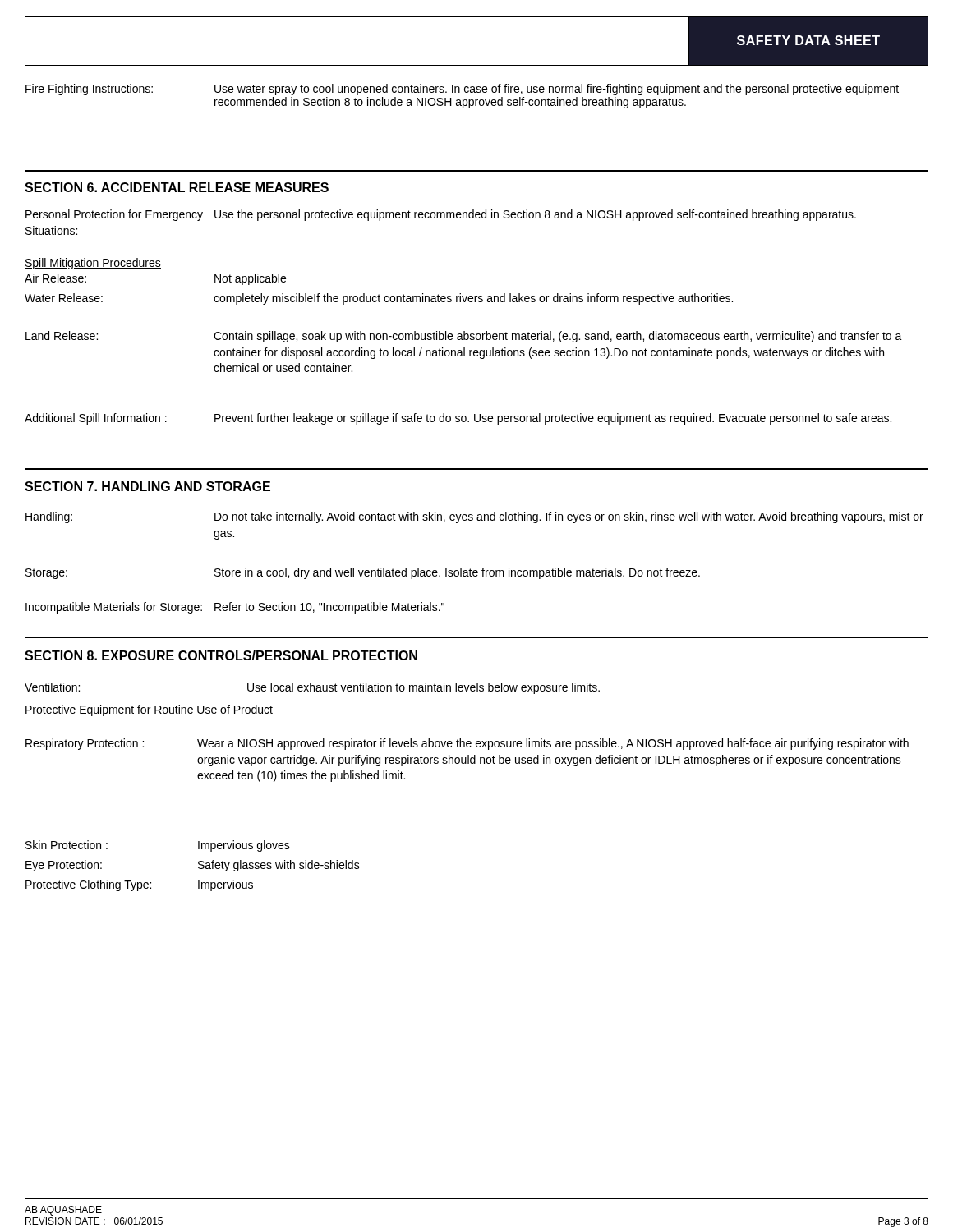Find the passage starting "SECTION 7. HANDLING AND"
The width and height of the screenshot is (953, 1232).
point(147,486)
